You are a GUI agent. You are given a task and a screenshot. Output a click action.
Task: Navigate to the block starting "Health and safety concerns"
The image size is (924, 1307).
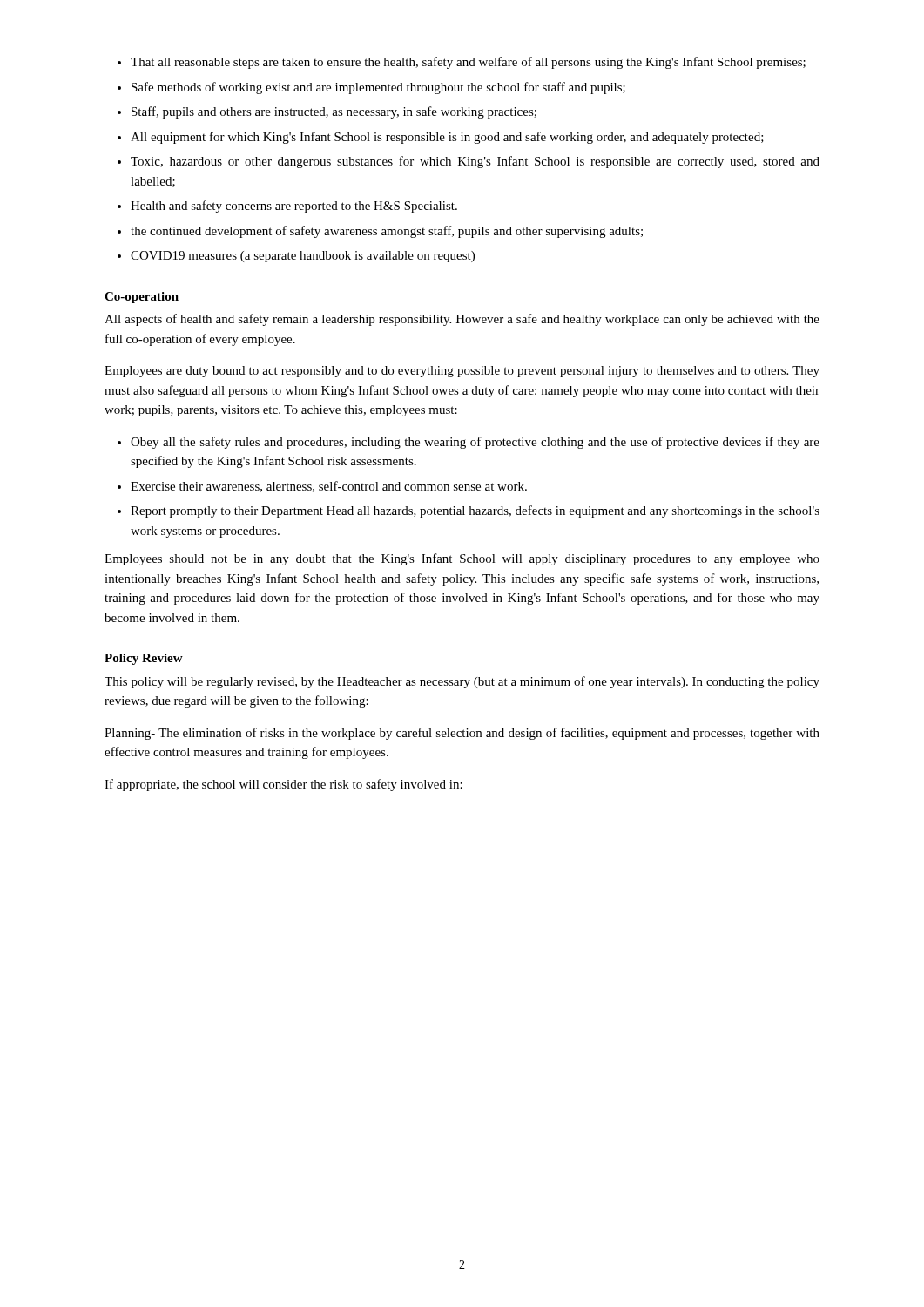[294, 206]
